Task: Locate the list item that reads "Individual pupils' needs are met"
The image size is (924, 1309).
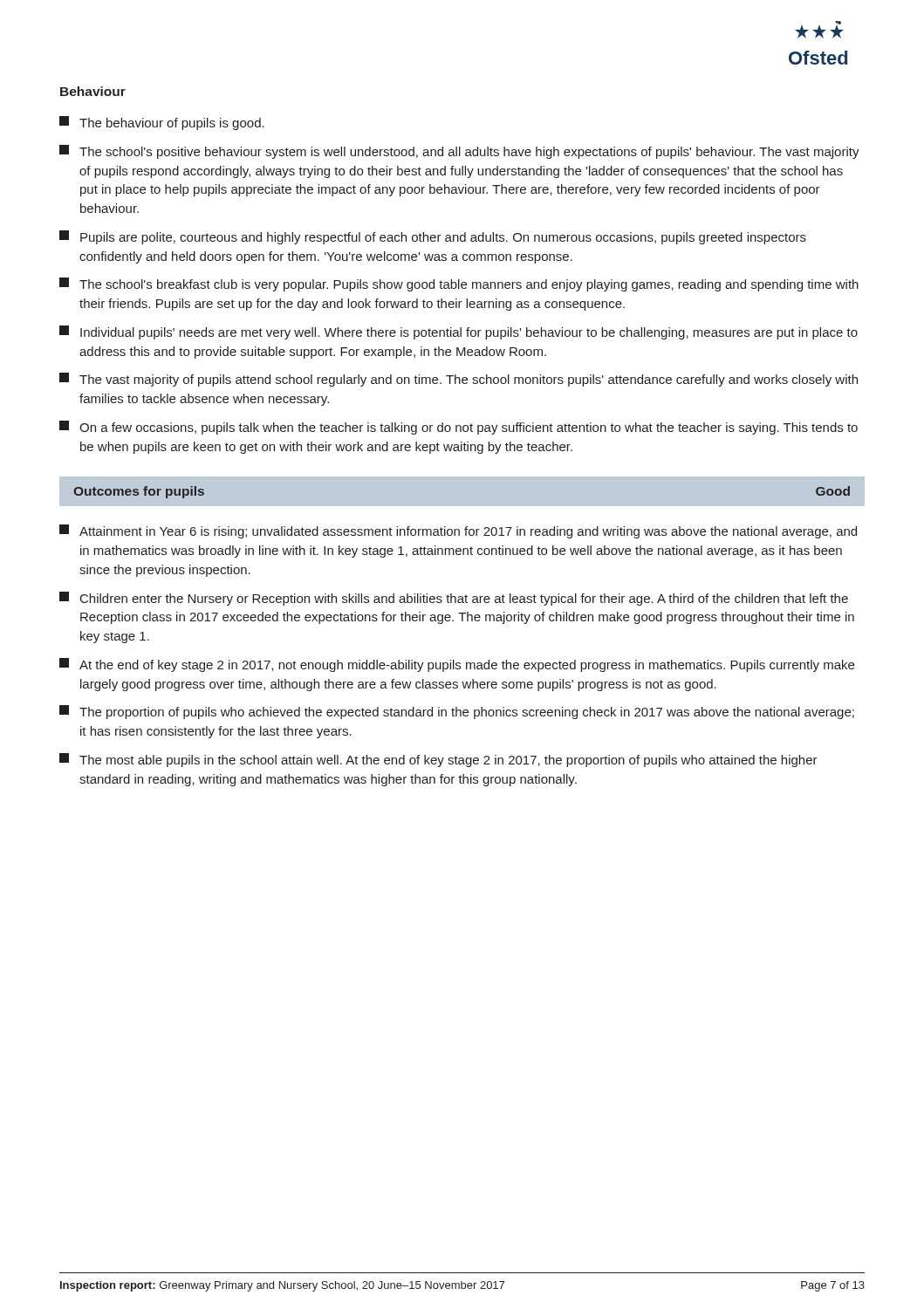Action: click(x=462, y=342)
